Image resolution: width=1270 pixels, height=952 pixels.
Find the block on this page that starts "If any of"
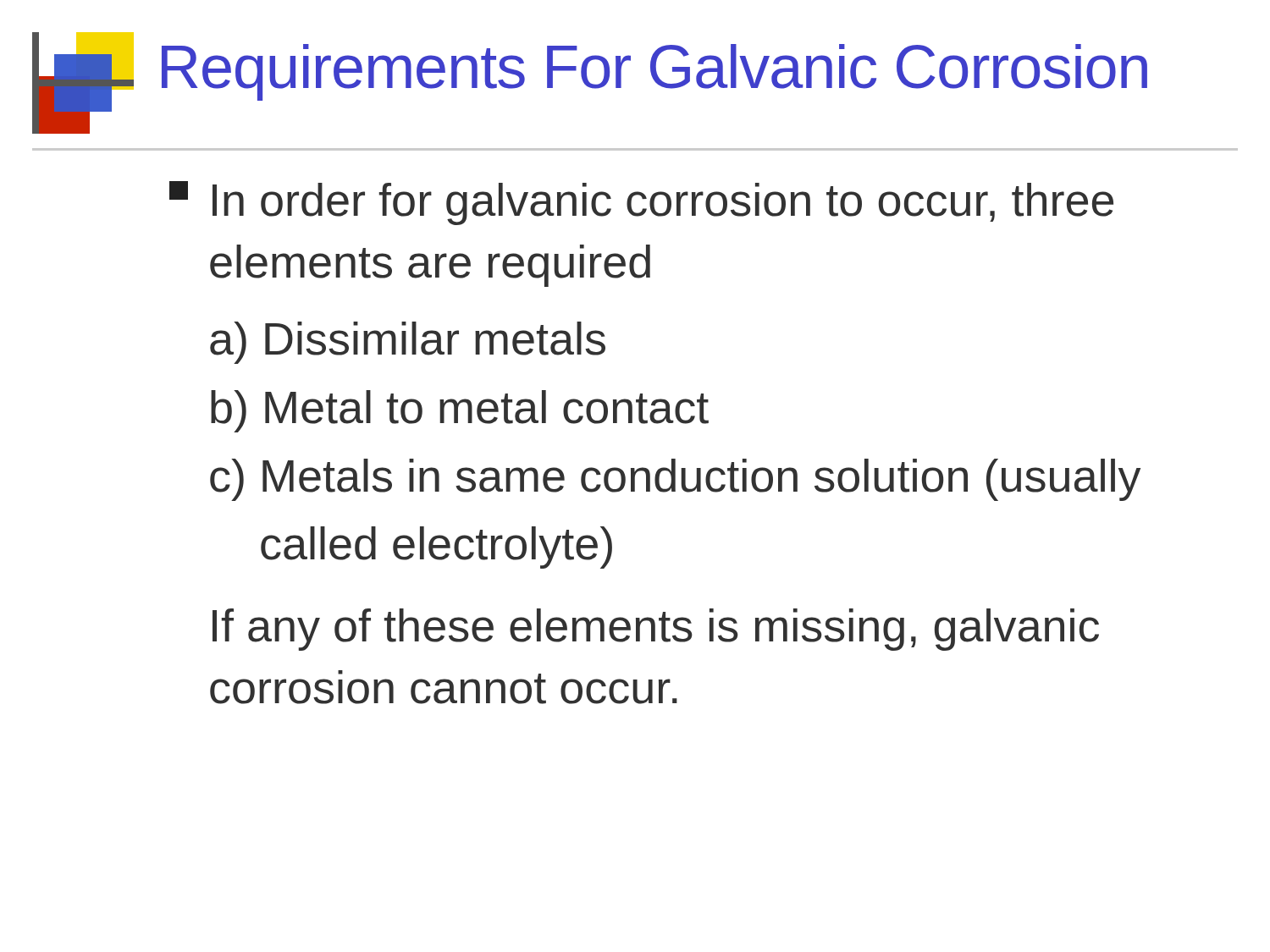click(x=654, y=656)
